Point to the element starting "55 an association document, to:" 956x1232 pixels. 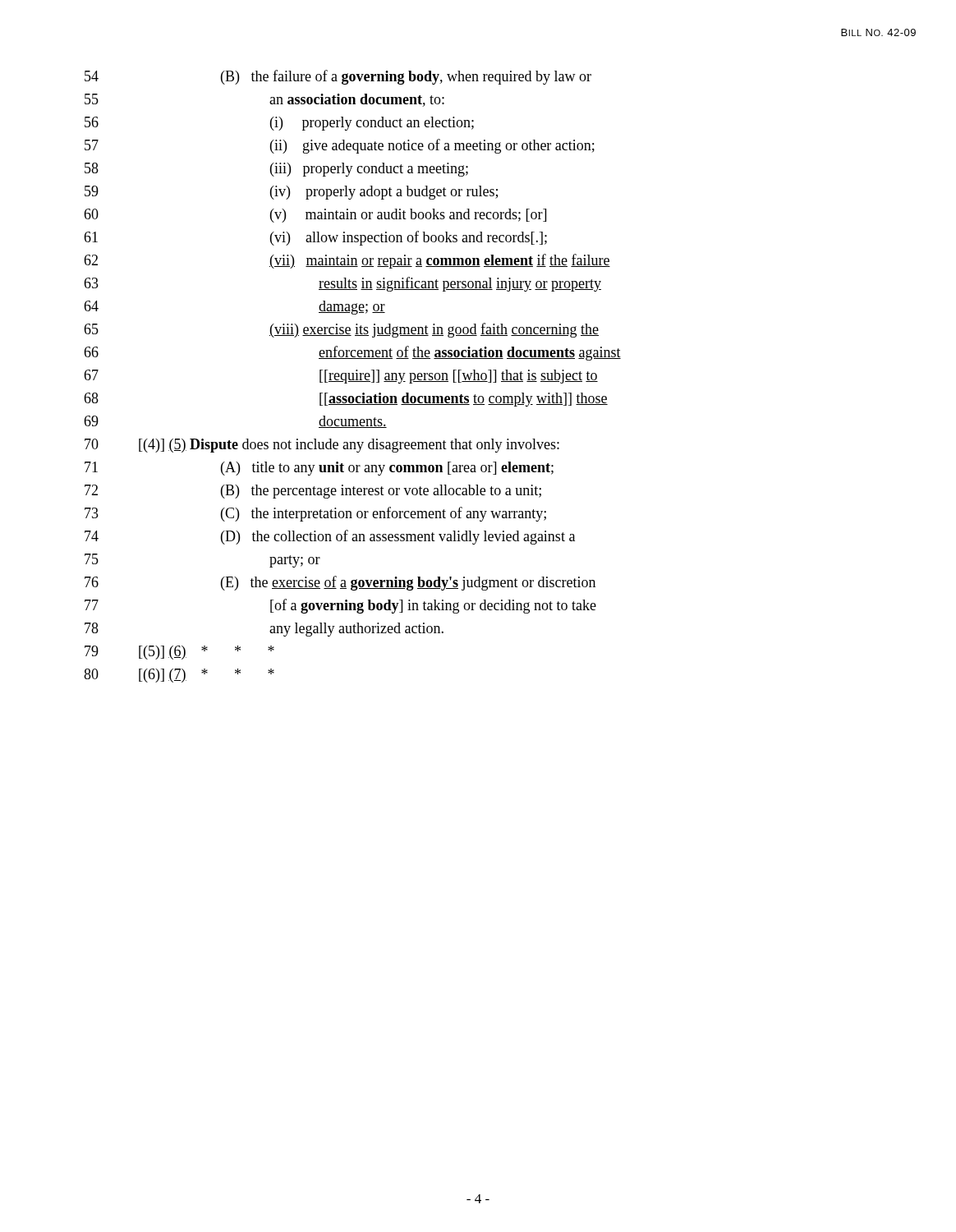[x=89, y=100]
